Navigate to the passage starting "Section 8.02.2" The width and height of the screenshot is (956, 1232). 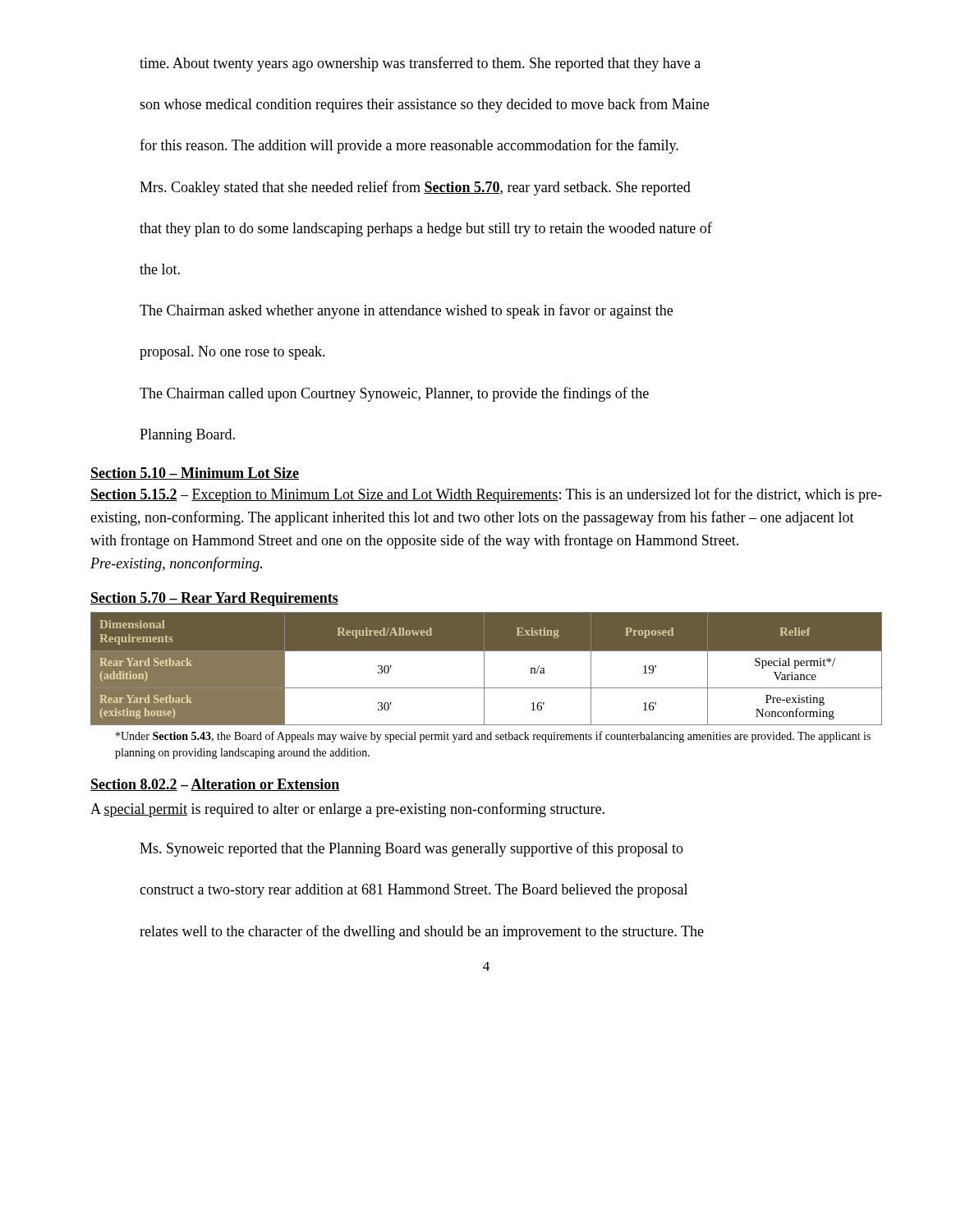point(134,784)
